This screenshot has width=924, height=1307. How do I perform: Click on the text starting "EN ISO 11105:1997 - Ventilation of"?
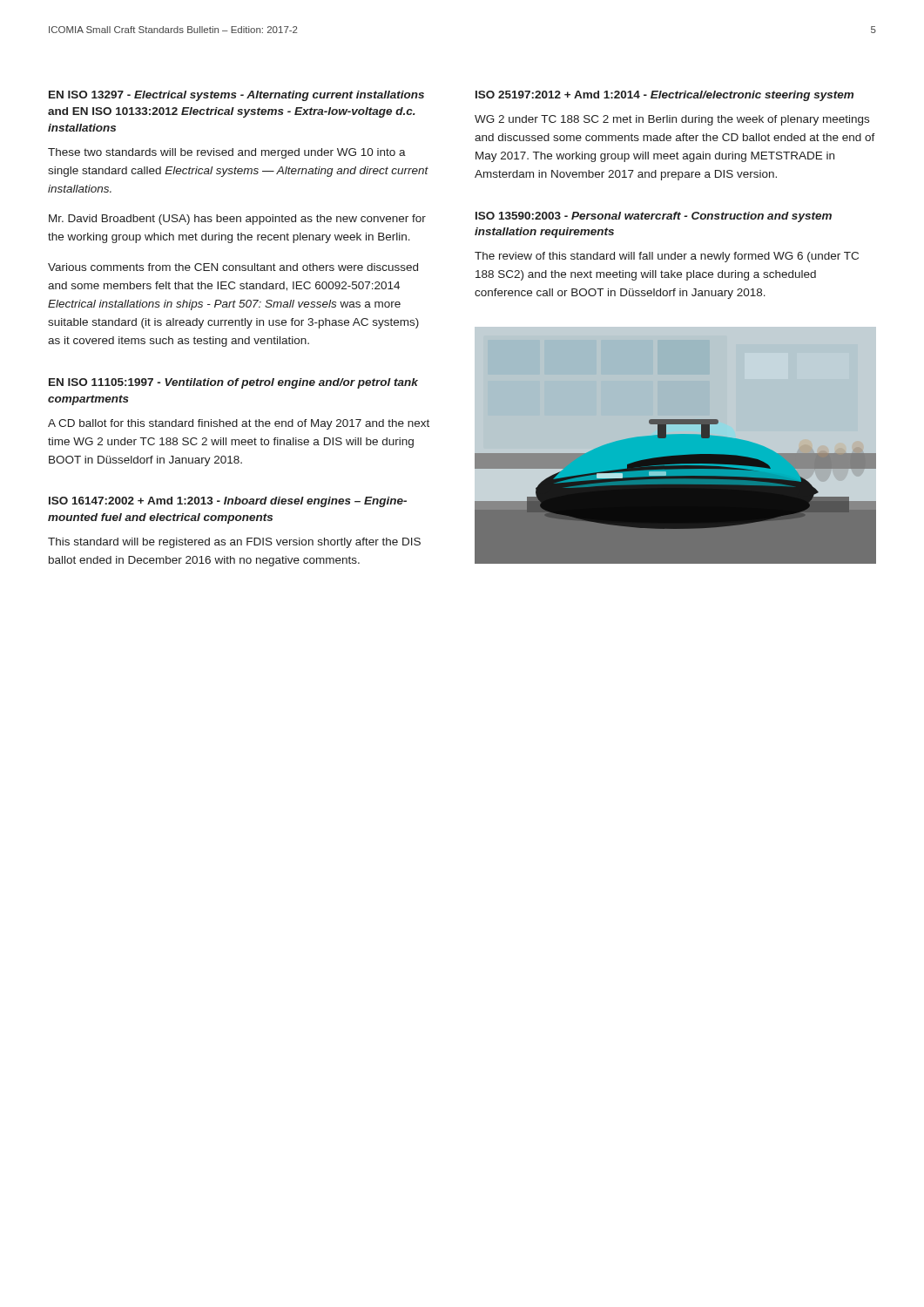[233, 390]
